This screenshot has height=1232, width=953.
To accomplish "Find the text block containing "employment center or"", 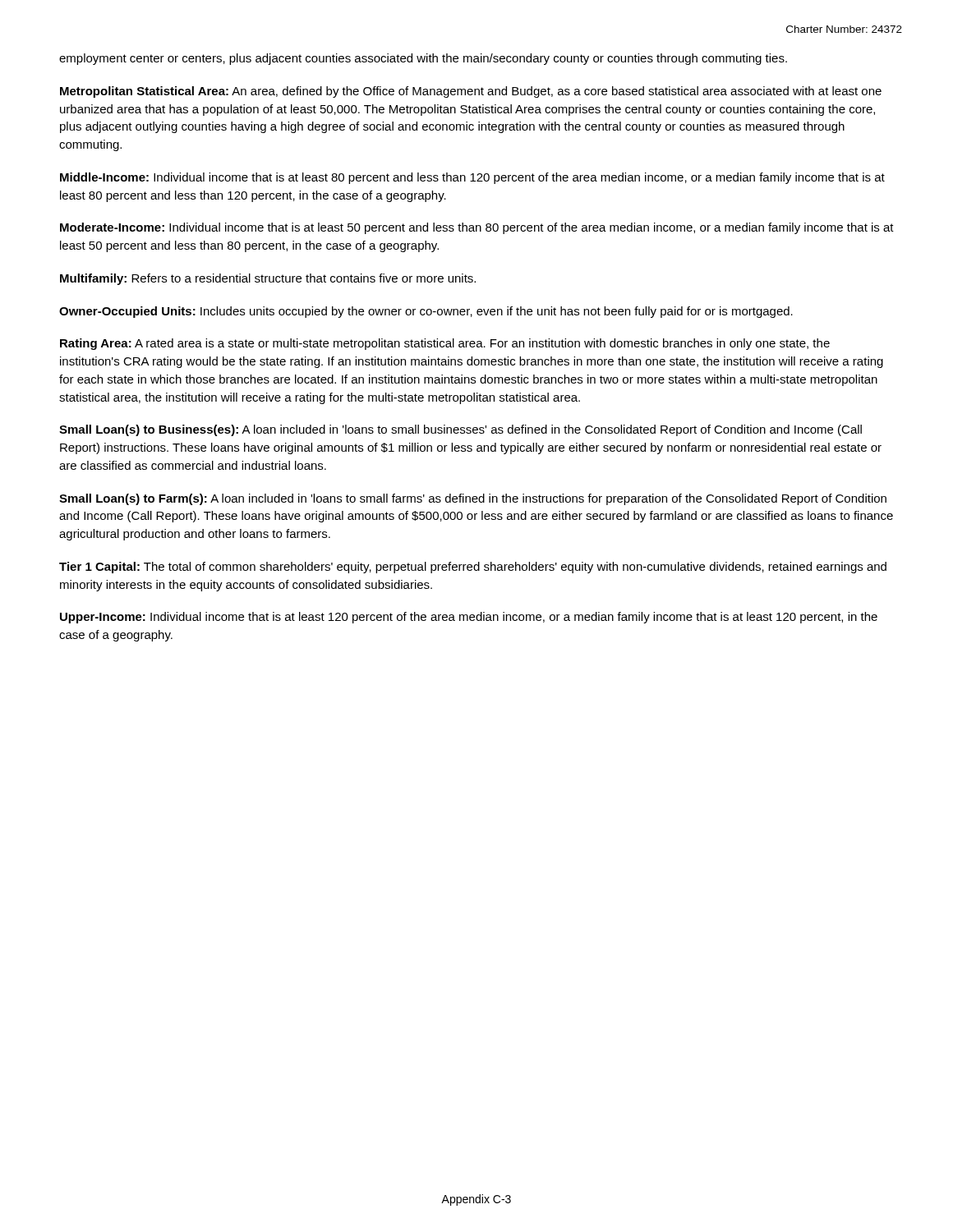I will (x=424, y=58).
